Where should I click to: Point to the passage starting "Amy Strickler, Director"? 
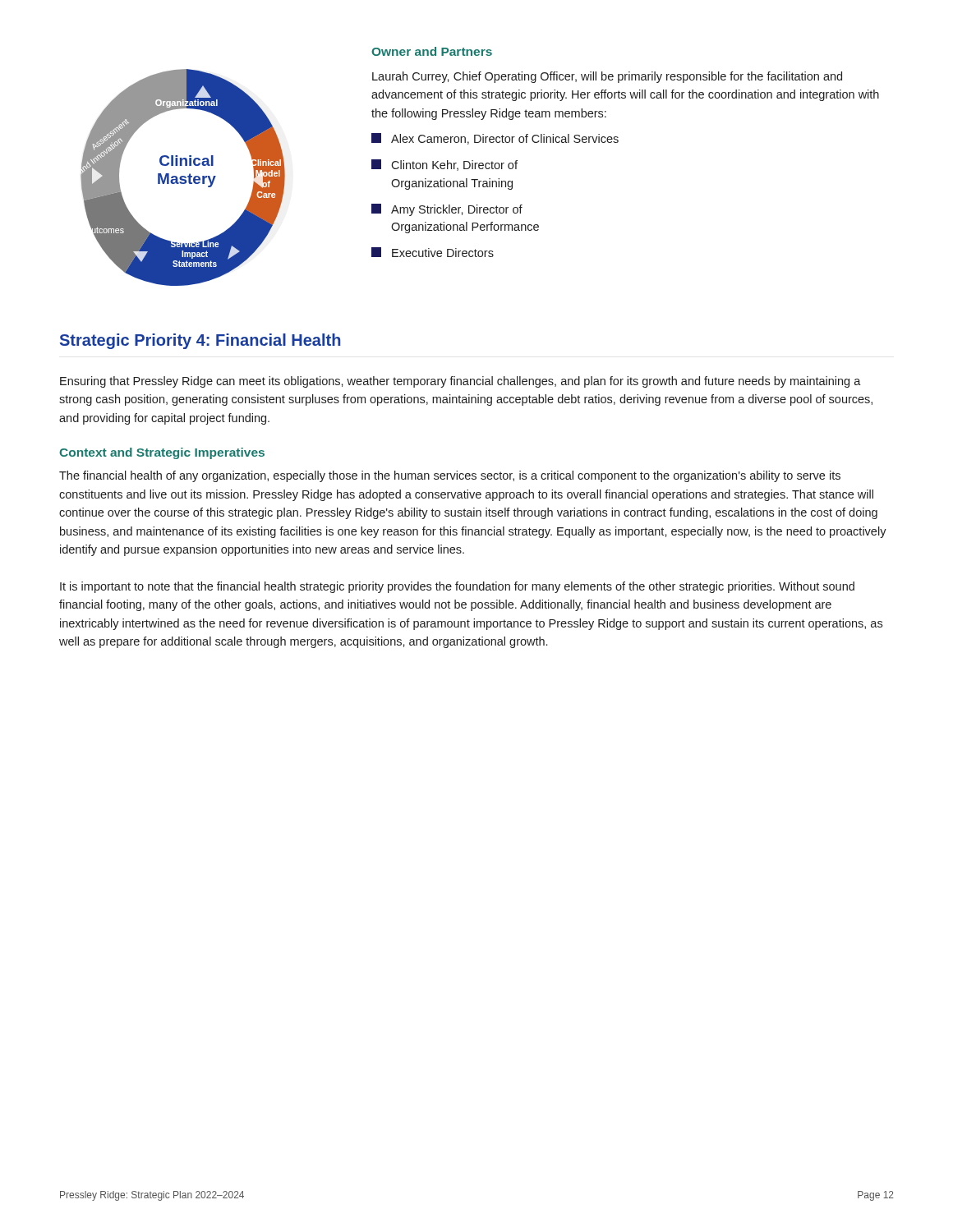(x=455, y=219)
